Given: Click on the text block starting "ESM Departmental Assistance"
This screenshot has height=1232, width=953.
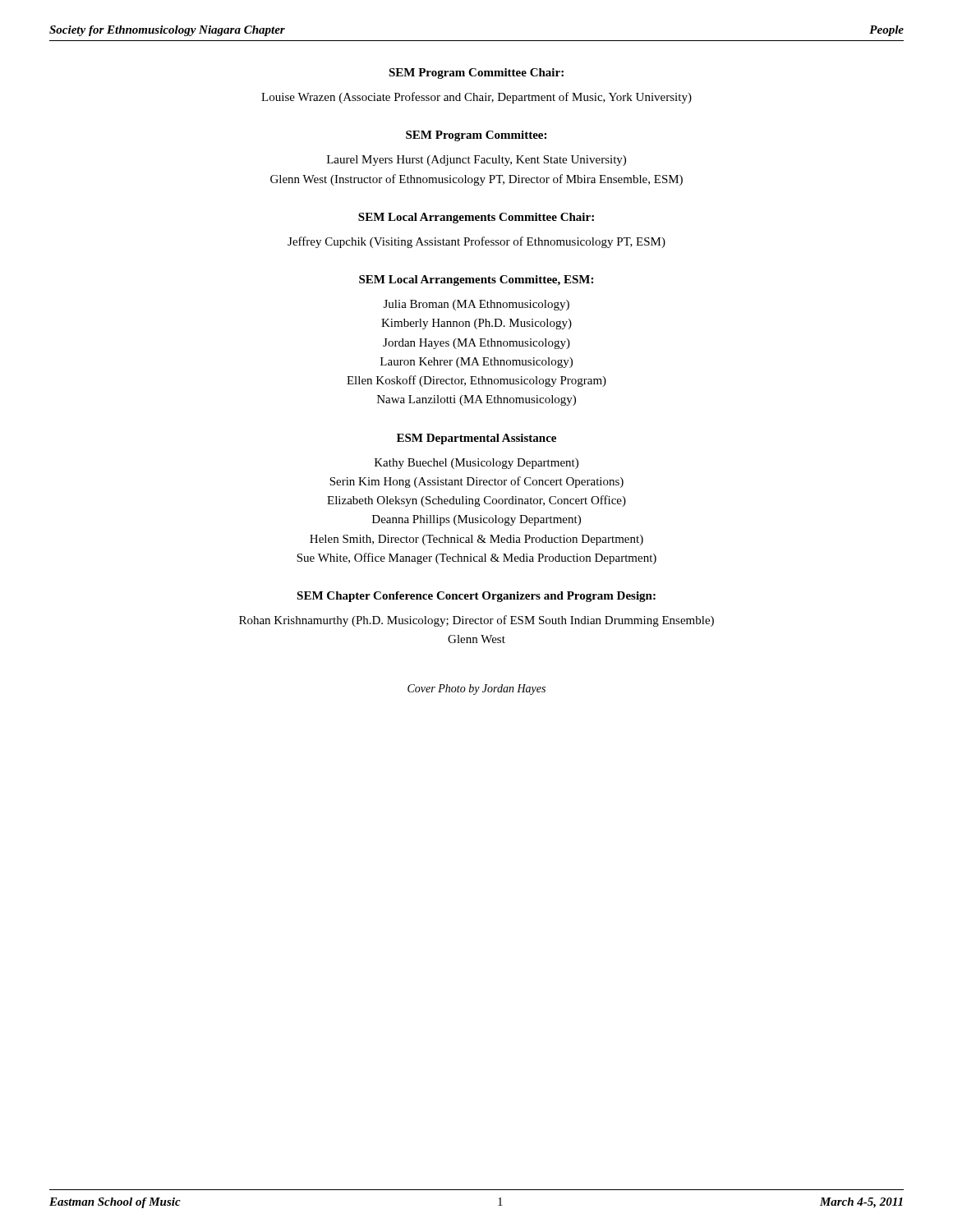Looking at the screenshot, I should (x=476, y=438).
